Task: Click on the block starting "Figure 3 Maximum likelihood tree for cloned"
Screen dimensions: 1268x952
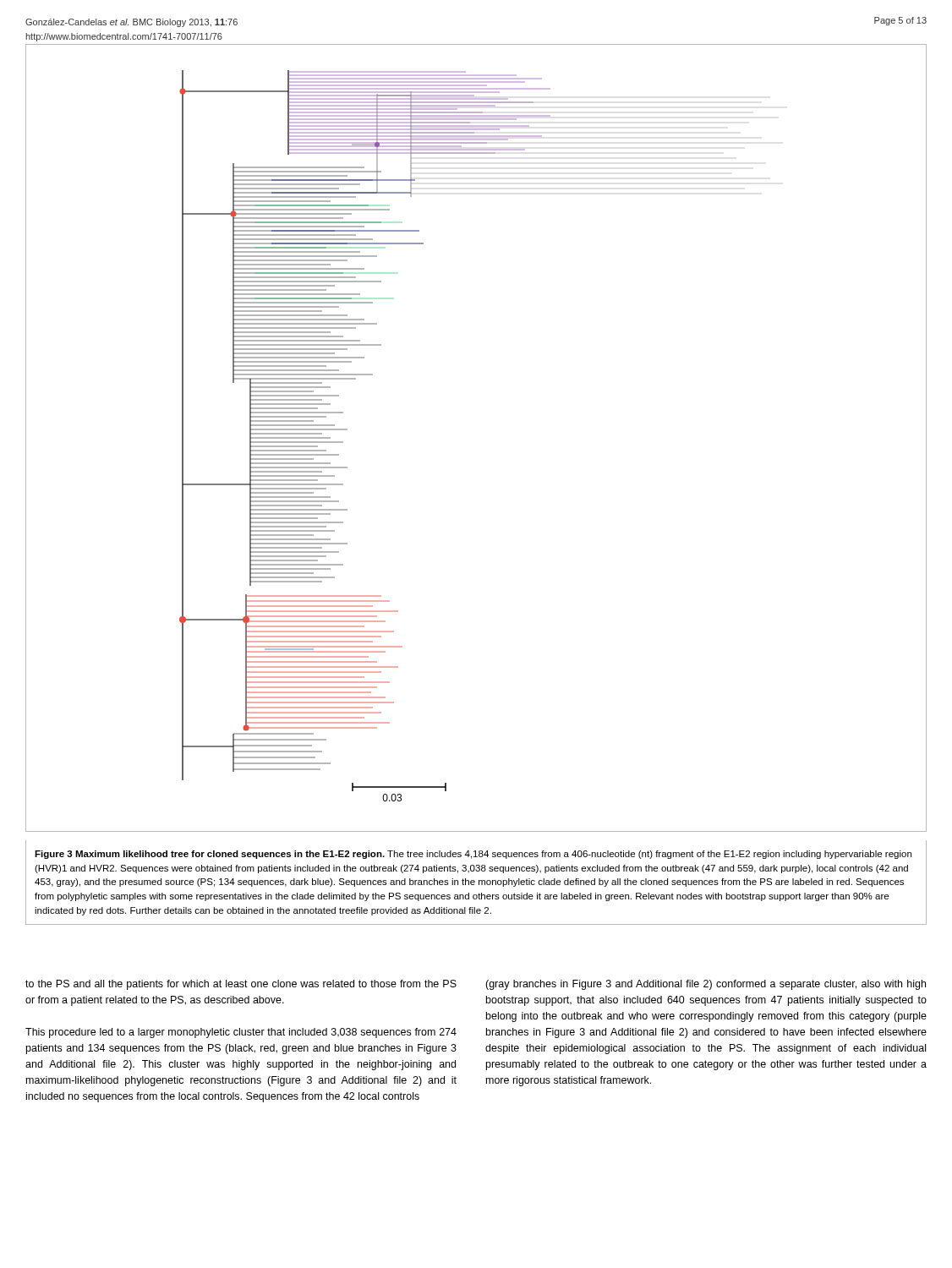Action: click(x=473, y=882)
